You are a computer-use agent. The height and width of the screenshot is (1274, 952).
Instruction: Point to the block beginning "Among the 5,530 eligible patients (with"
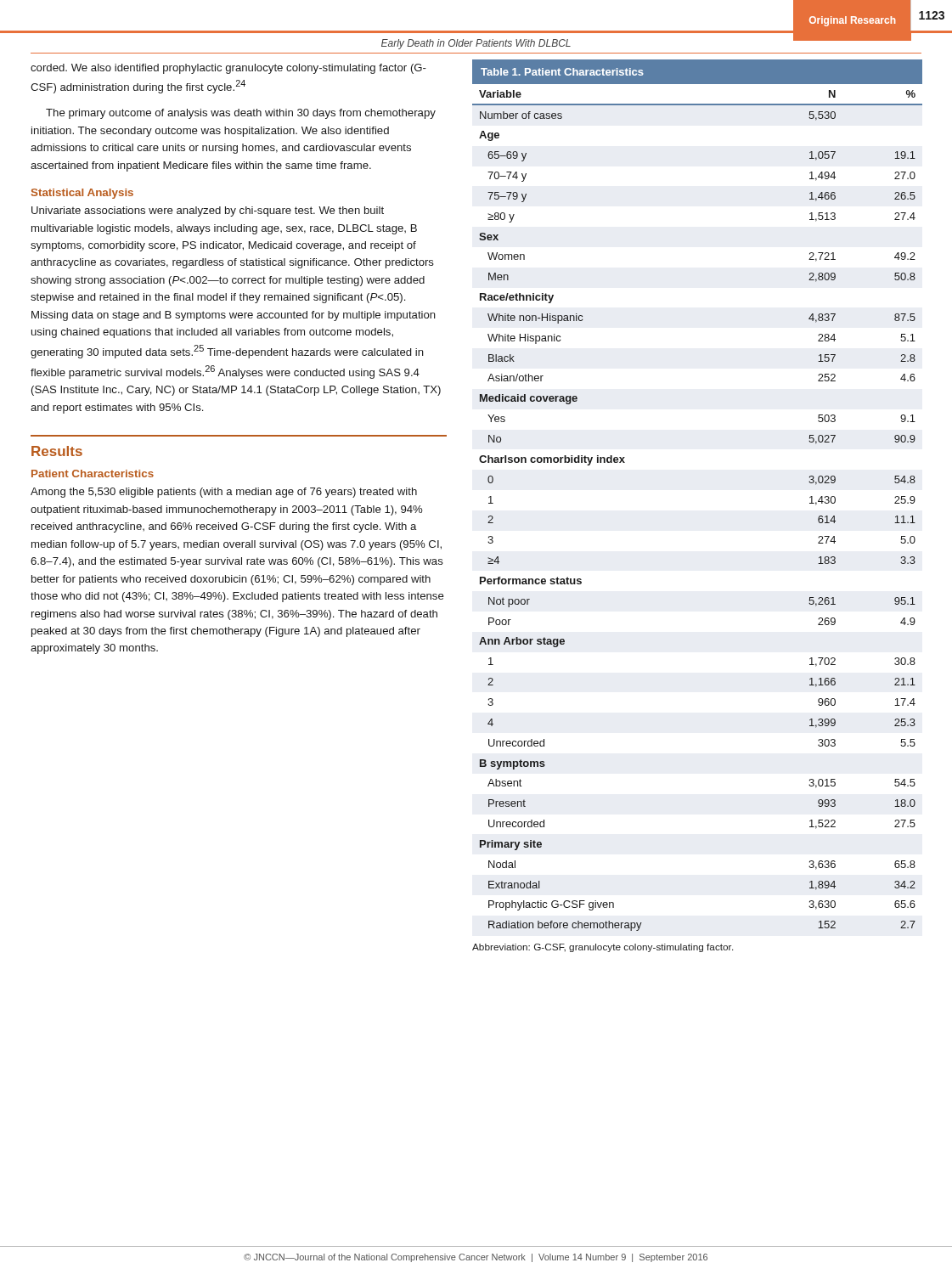pyautogui.click(x=239, y=570)
